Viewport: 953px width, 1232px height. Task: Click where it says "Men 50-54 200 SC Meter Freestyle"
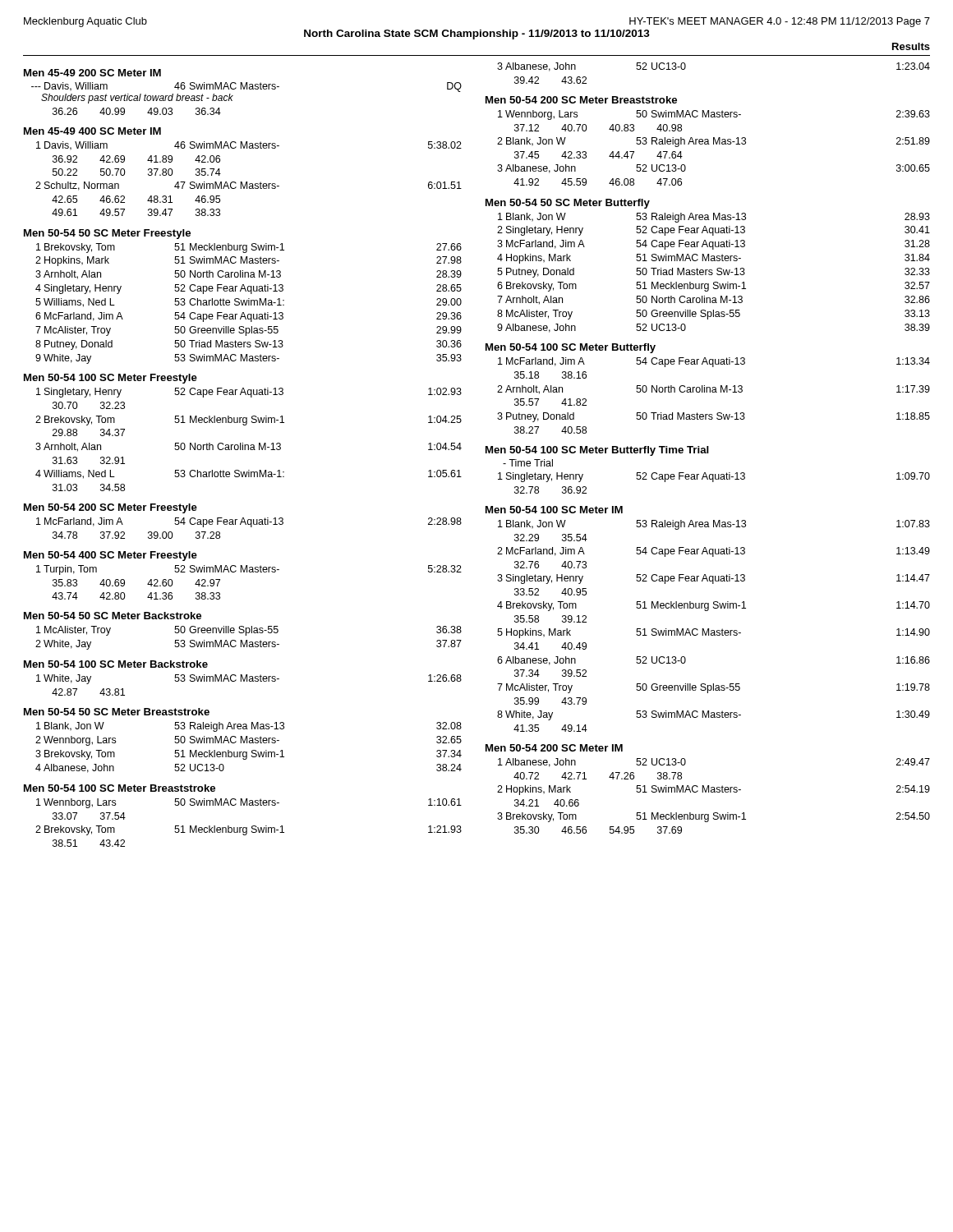(110, 507)
